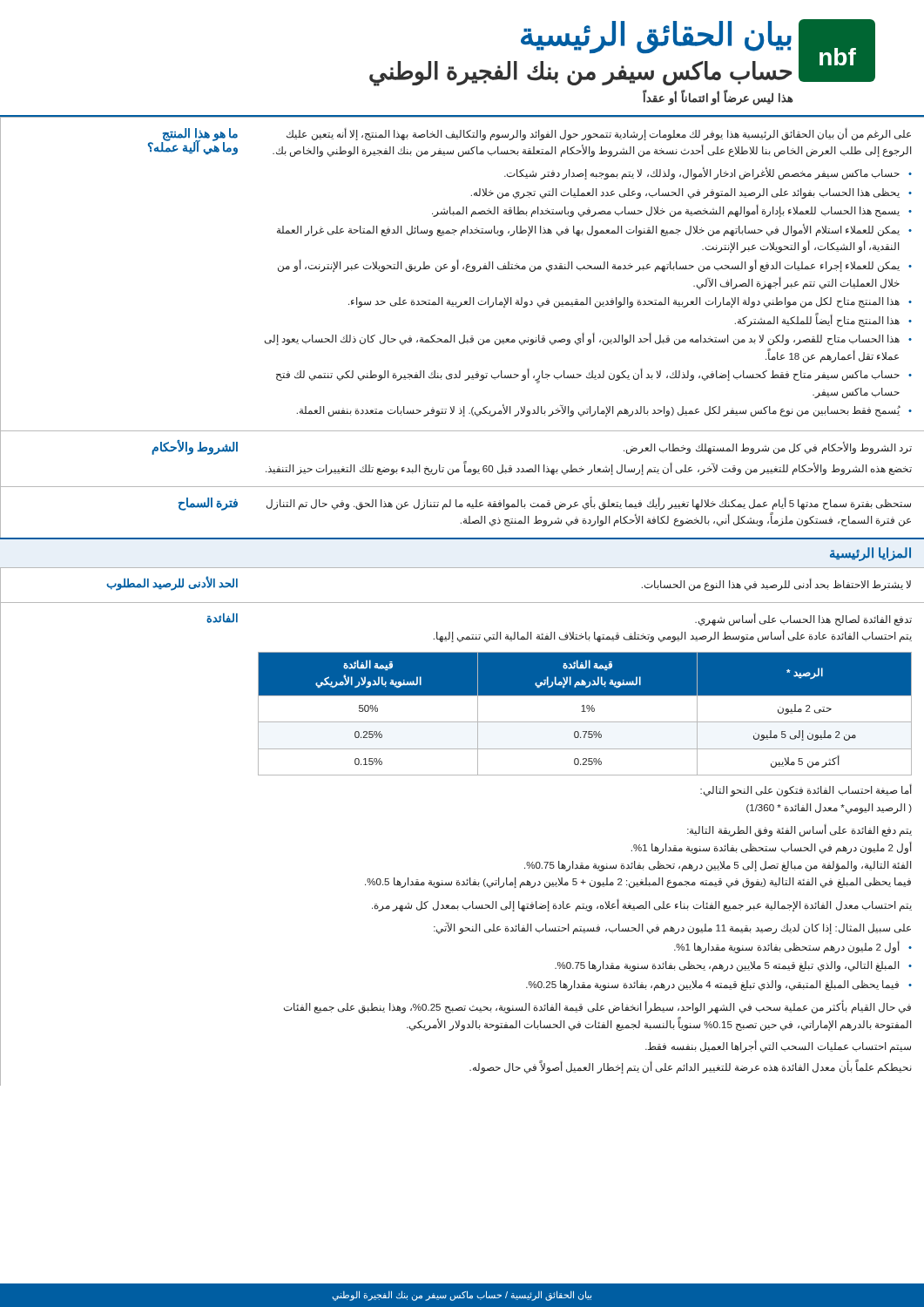The width and height of the screenshot is (924, 1307).
Task: Find the list item that reads "هذا المنتج متاح أيضاً"
Action: (817, 320)
